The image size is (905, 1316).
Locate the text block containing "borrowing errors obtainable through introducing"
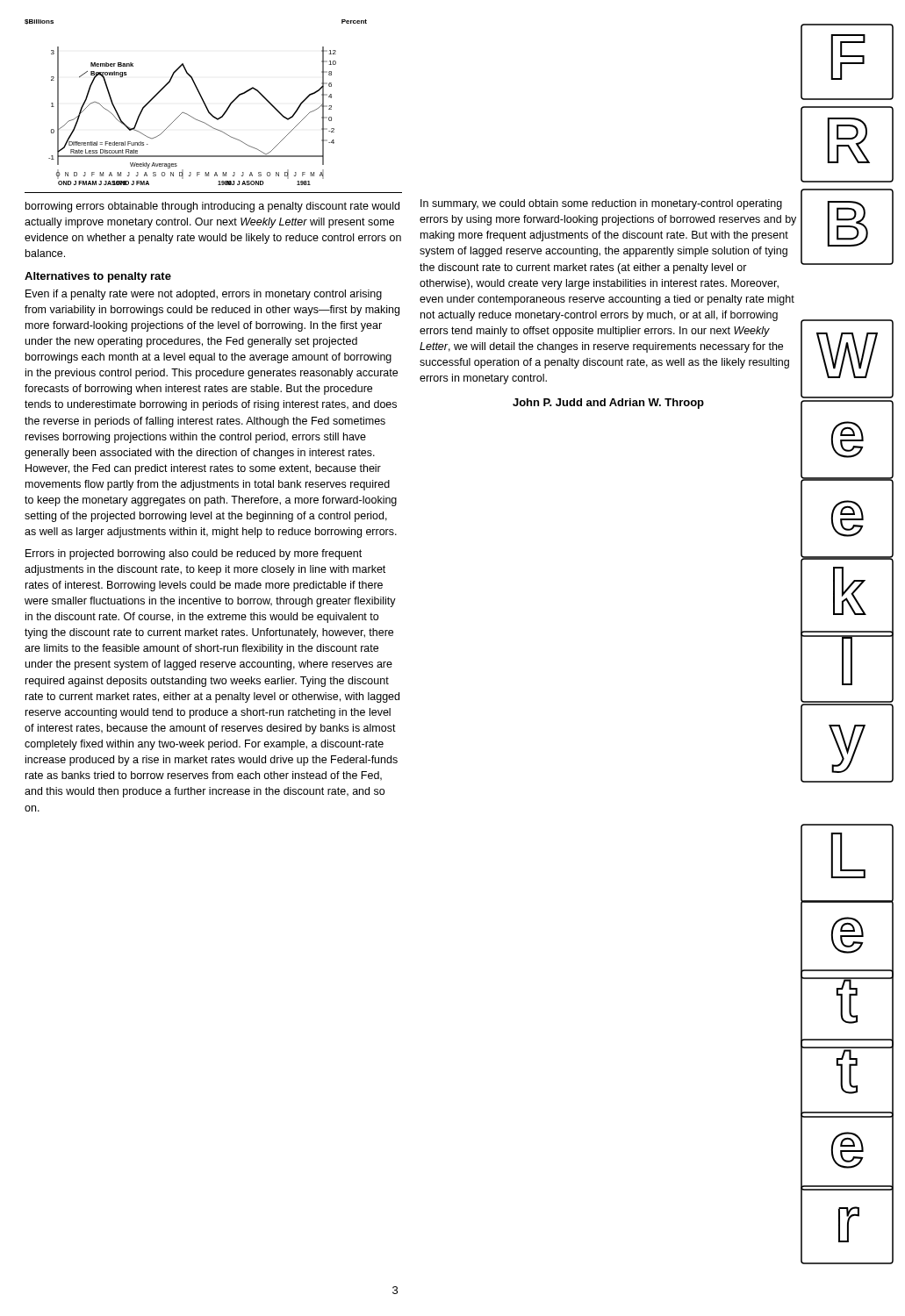pyautogui.click(x=213, y=230)
